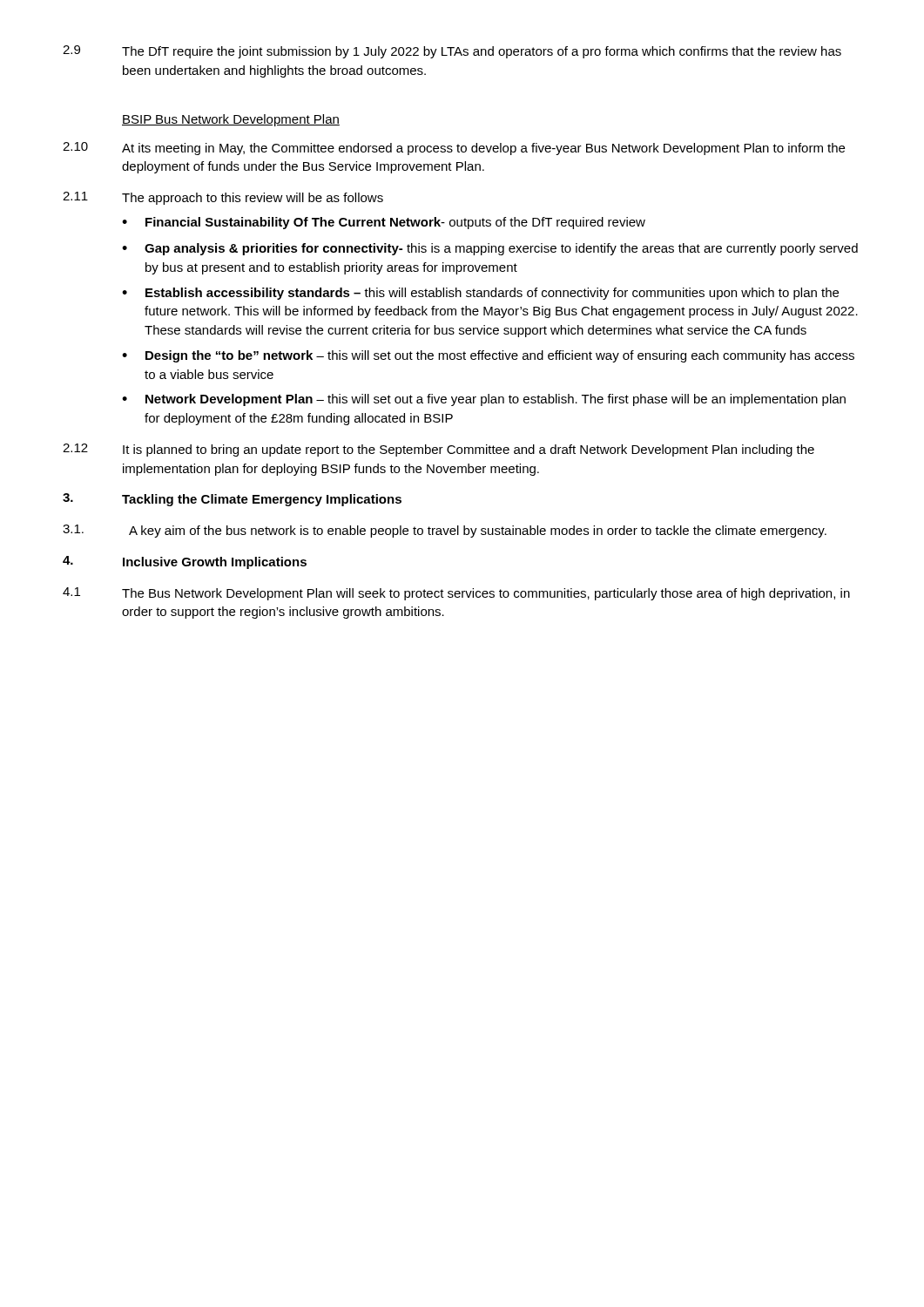Image resolution: width=924 pixels, height=1307 pixels.
Task: Find the list item that reads "2.12 It is planned to bring"
Action: pyautogui.click(x=462, y=459)
